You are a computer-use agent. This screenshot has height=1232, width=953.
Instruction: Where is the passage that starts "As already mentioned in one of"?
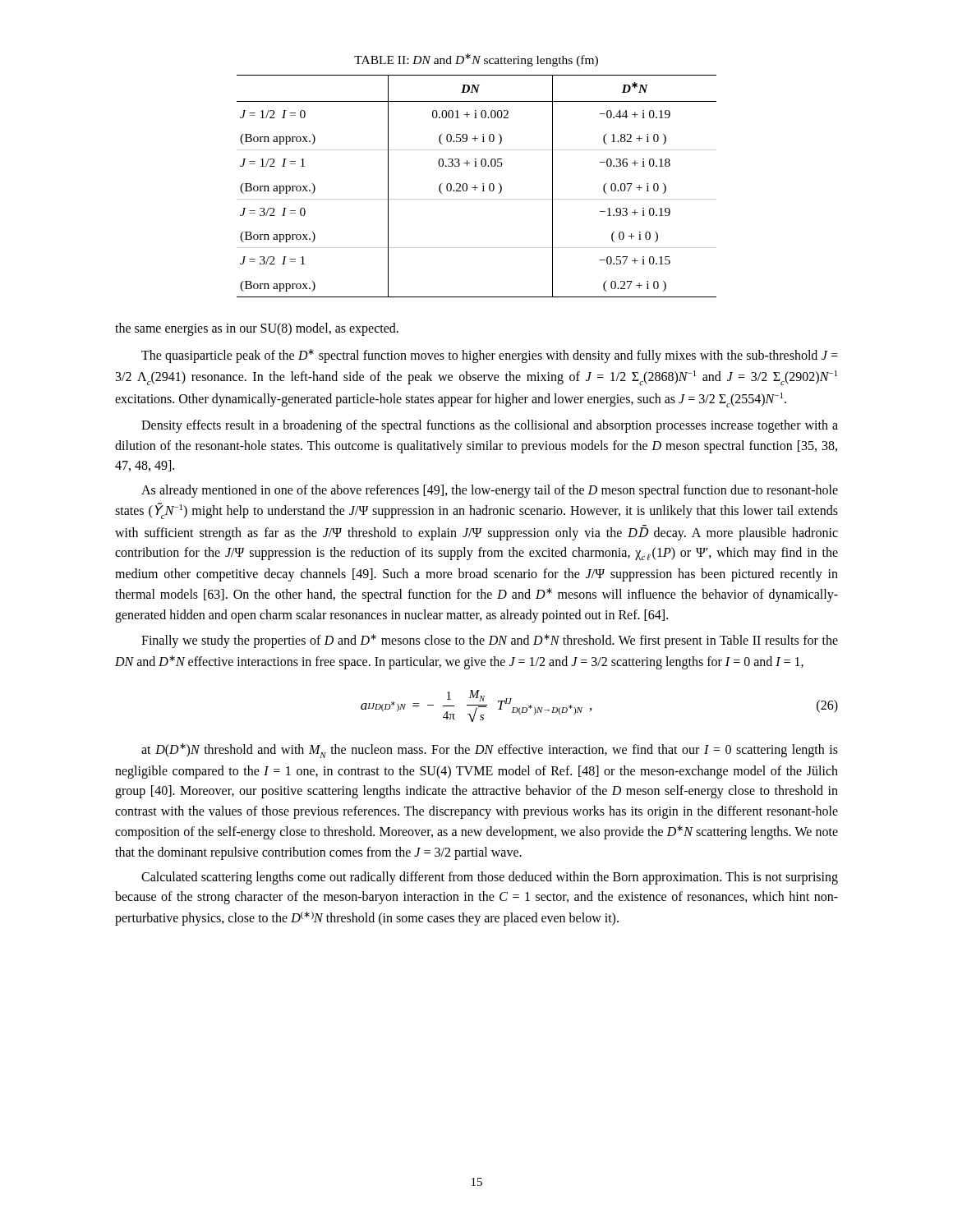476,552
